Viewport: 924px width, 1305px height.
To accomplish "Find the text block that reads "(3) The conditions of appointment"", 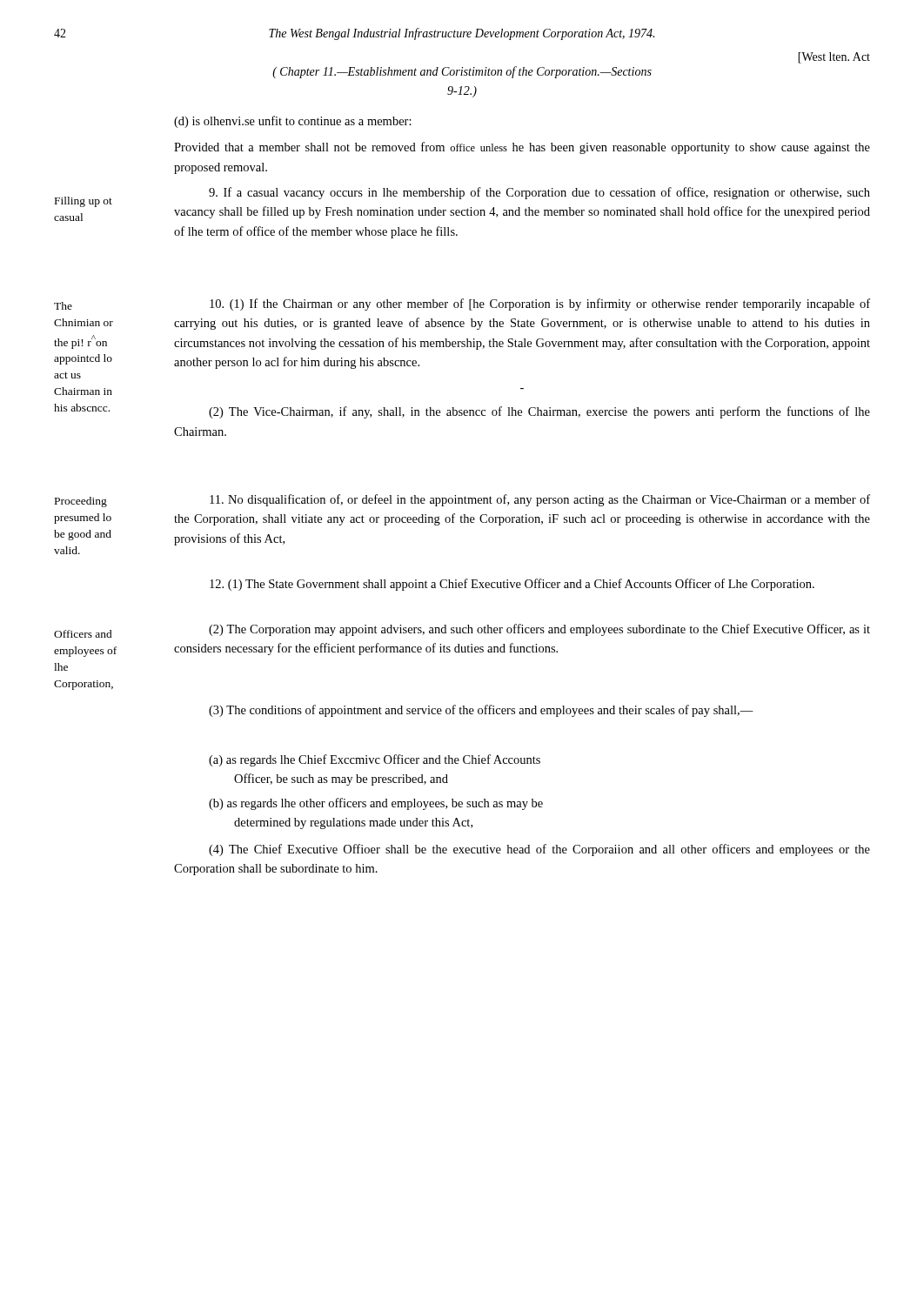I will click(522, 710).
